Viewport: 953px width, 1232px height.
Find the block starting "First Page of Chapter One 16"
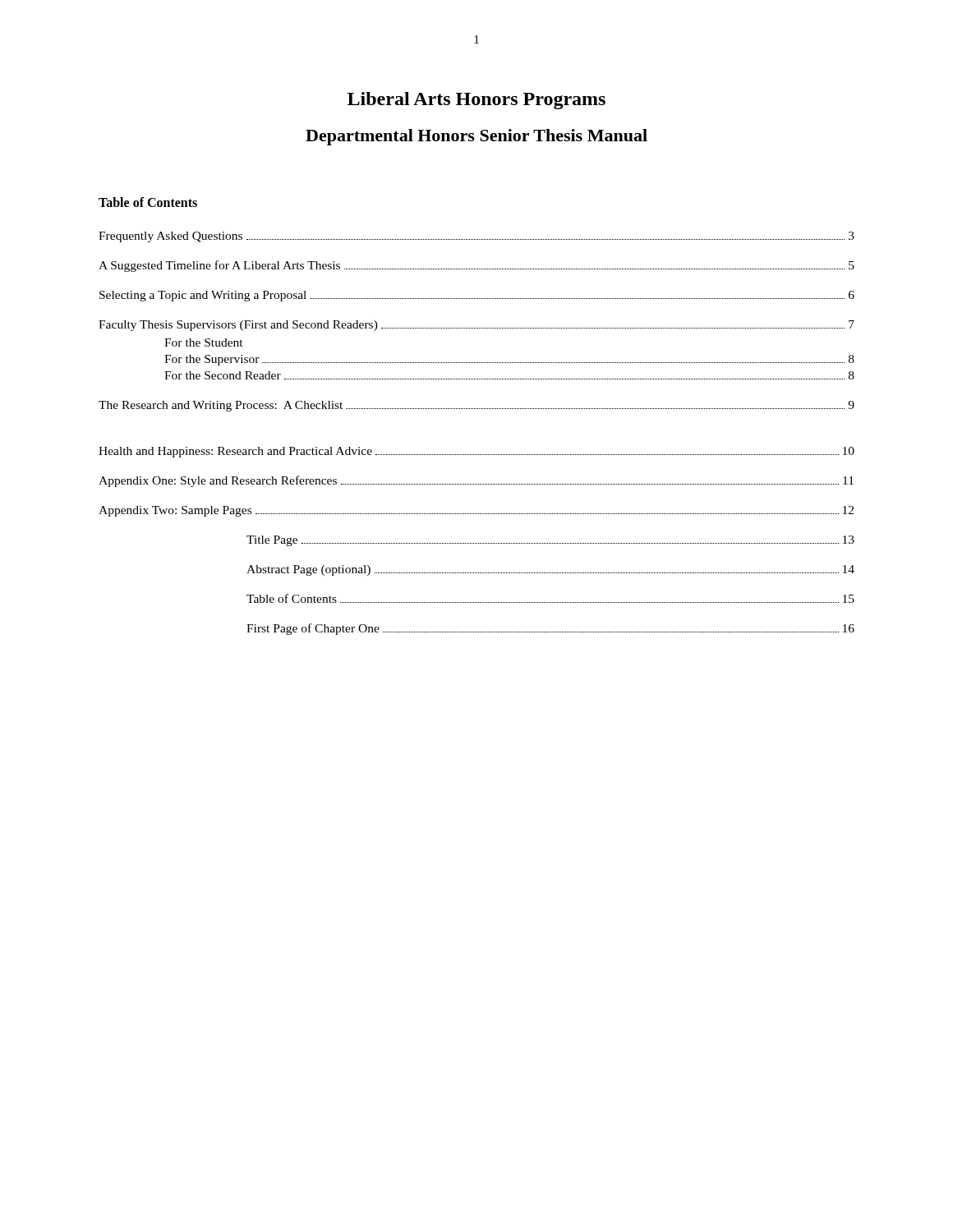pyautogui.click(x=550, y=628)
